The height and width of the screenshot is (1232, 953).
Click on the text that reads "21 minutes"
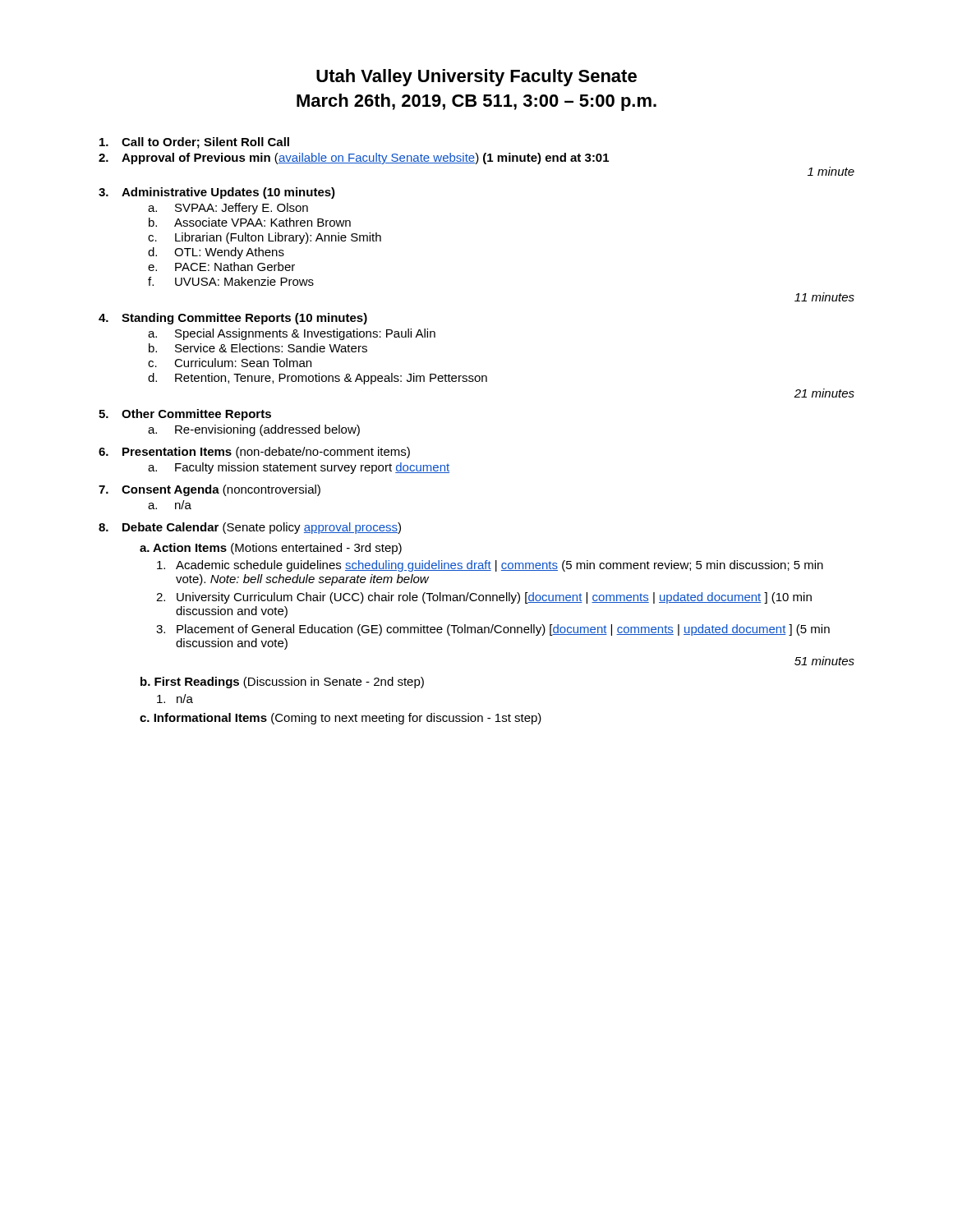pyautogui.click(x=824, y=393)
